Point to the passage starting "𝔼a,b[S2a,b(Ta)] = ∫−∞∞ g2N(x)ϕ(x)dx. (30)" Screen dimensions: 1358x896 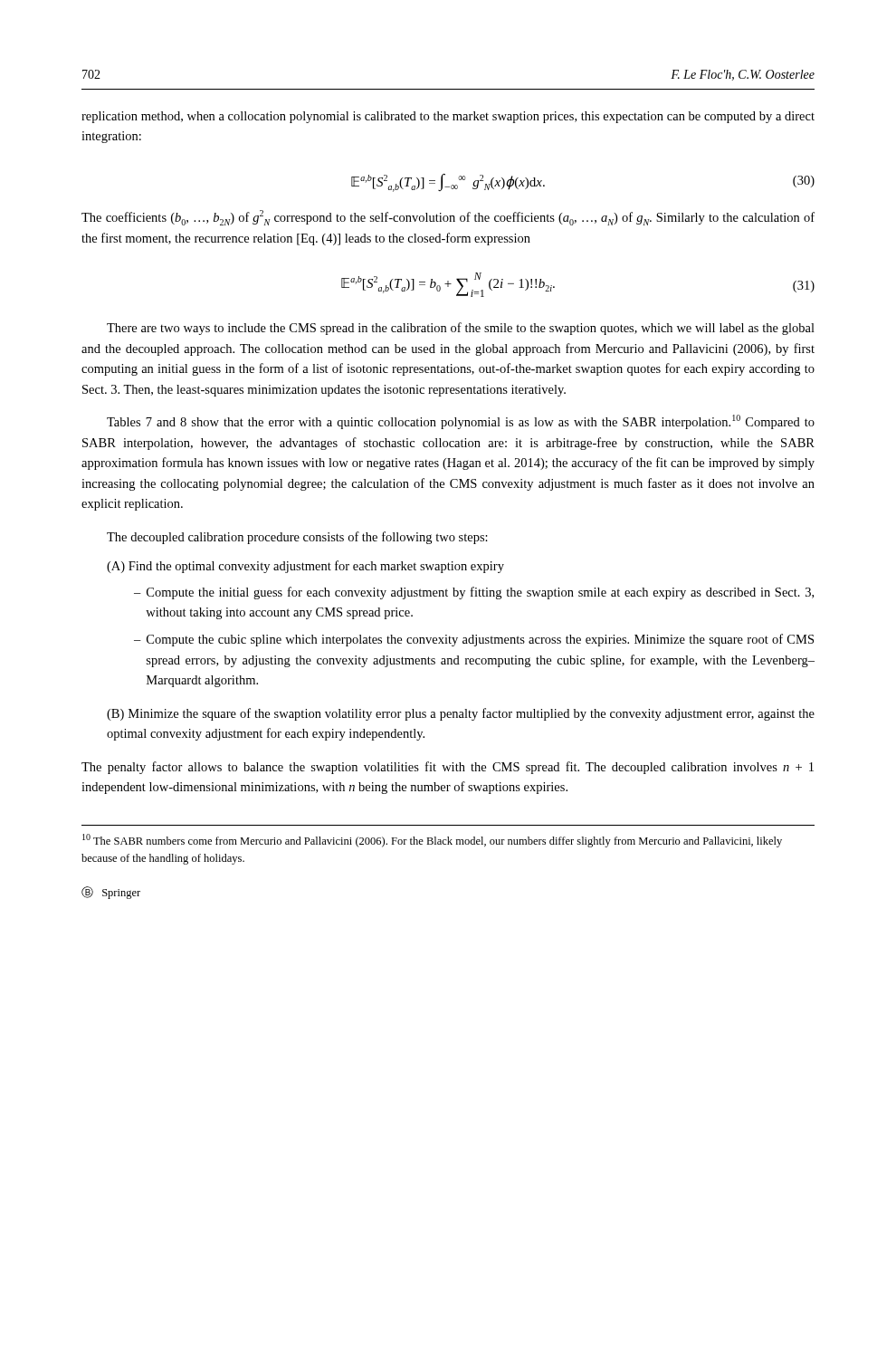click(x=442, y=182)
